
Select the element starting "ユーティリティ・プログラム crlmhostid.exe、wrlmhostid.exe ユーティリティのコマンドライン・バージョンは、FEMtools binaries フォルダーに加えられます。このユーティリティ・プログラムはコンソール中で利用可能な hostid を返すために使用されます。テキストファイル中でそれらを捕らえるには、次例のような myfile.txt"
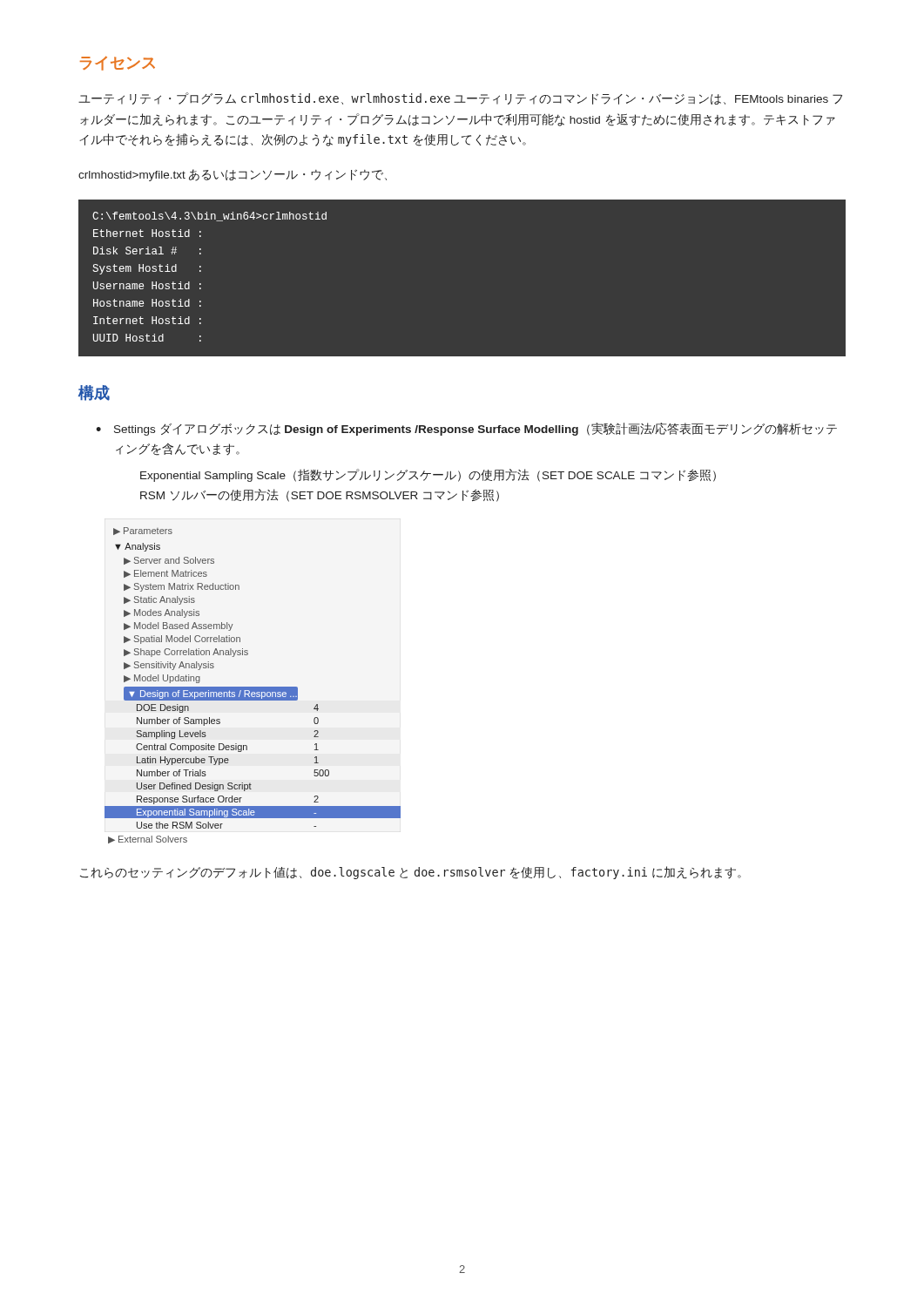tap(461, 119)
